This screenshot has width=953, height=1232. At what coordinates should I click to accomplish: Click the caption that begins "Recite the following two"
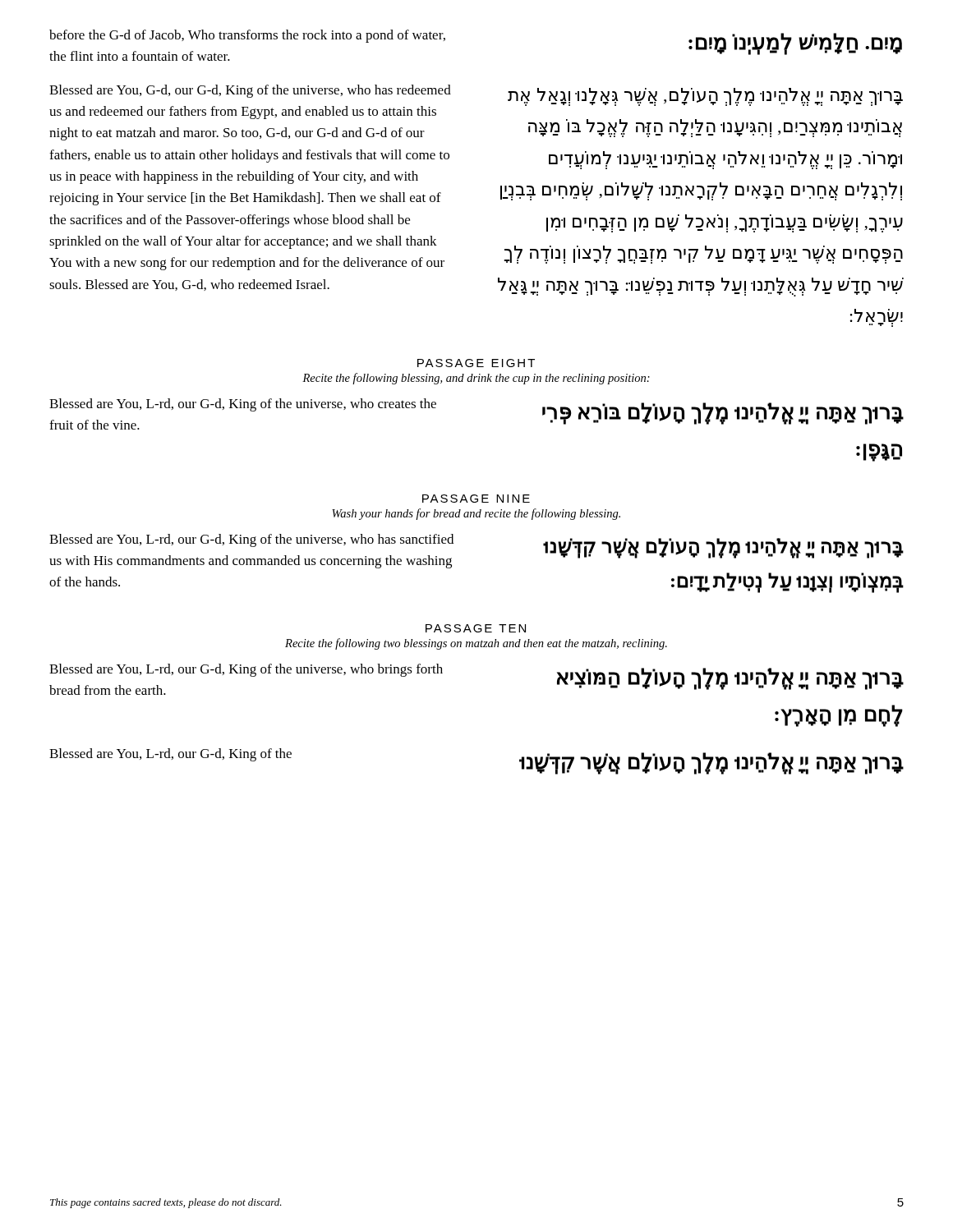[476, 643]
